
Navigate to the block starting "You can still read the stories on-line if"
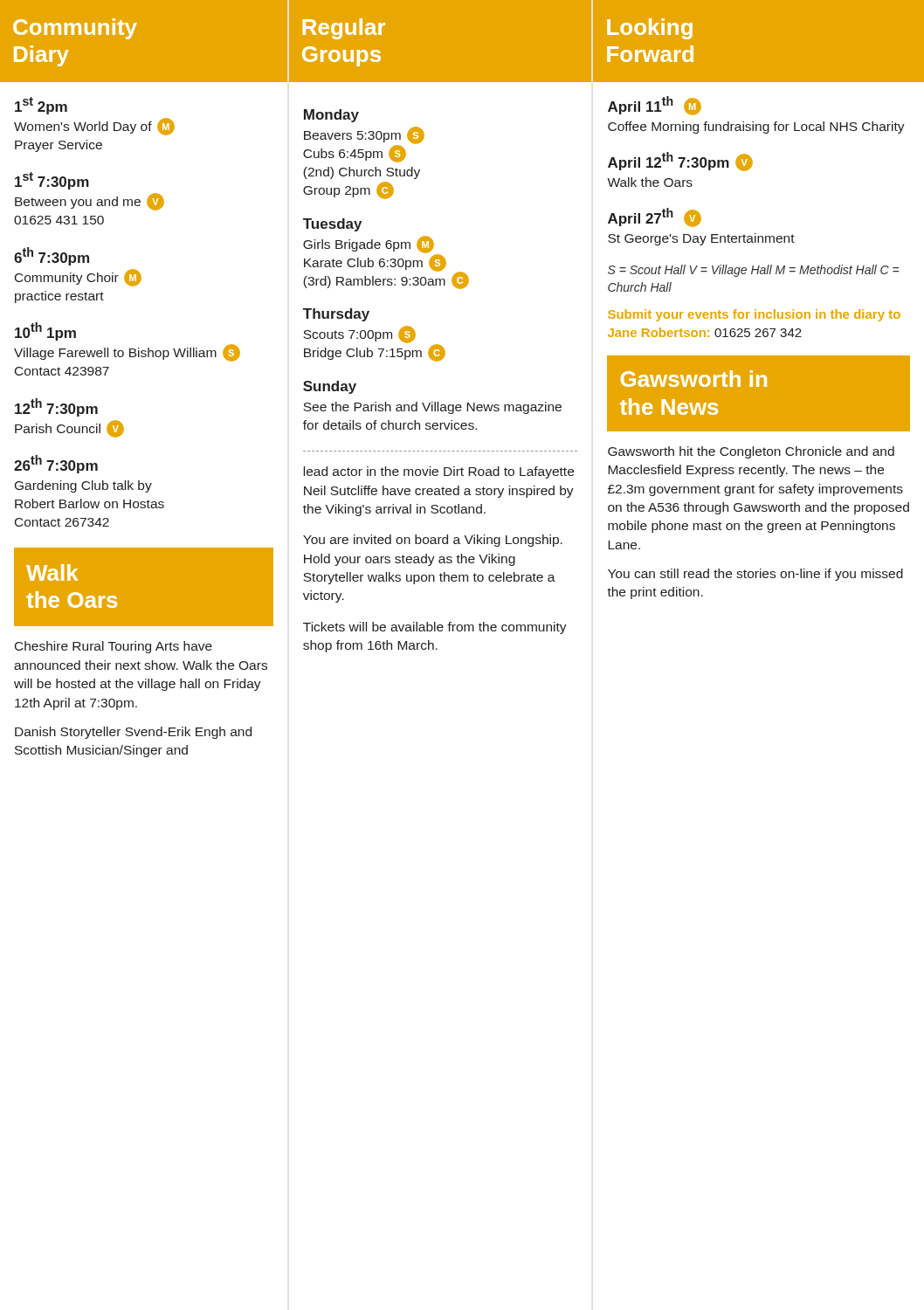[755, 583]
